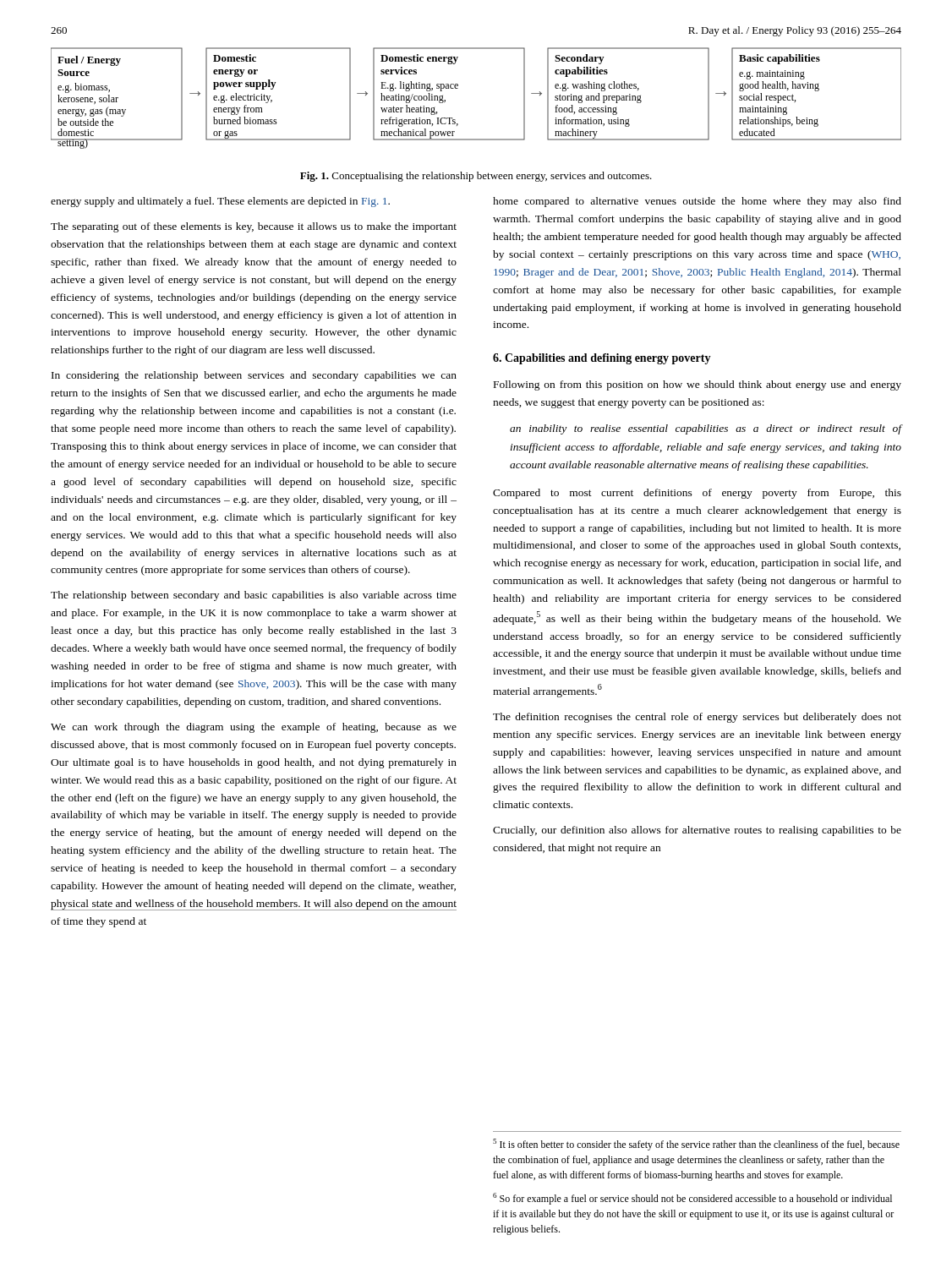The height and width of the screenshot is (1268, 952).
Task: Point to the block beginning "an inability to realise essential"
Action: click(706, 446)
